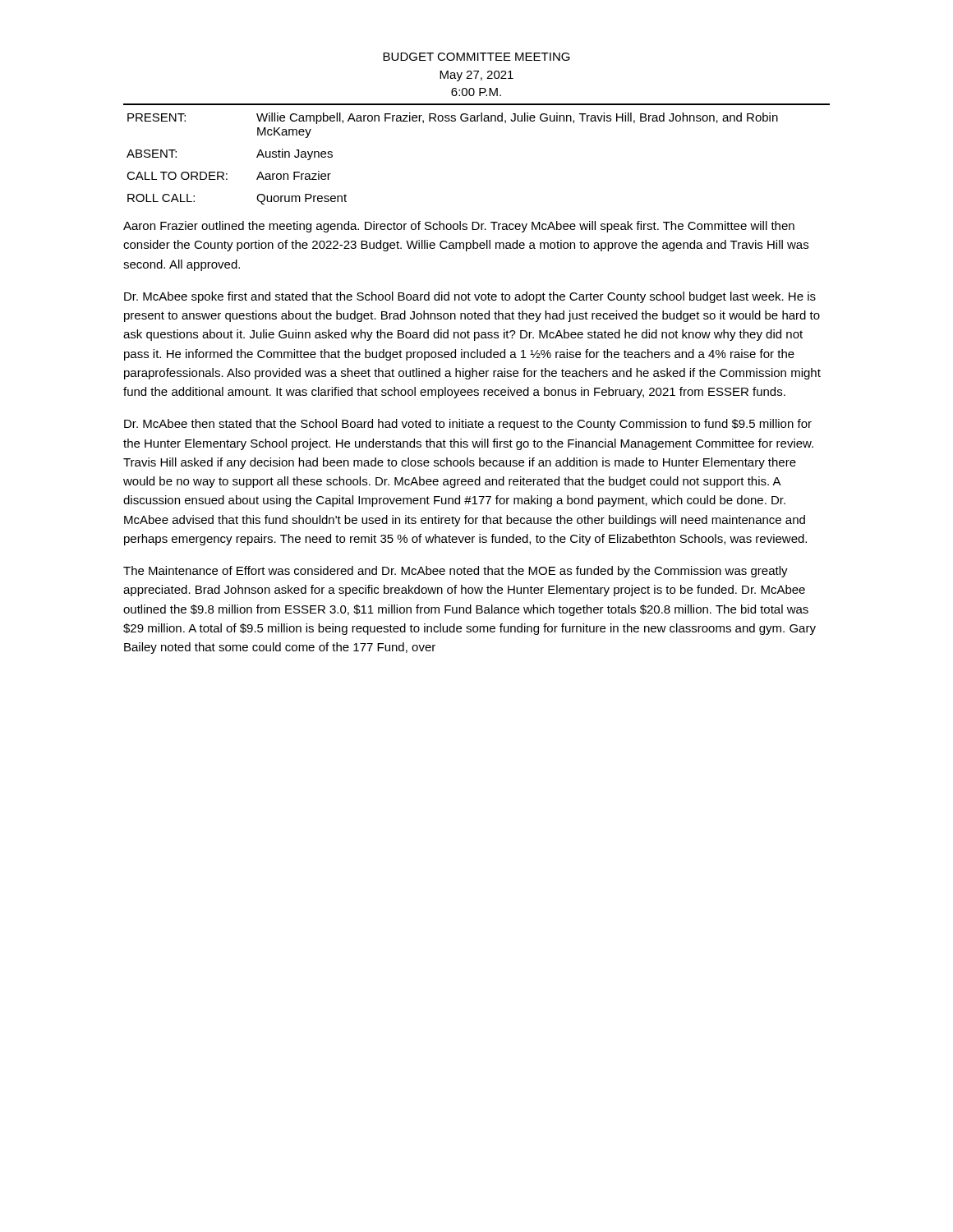Locate the passage starting "Dr. McAbee then stated"

coord(469,481)
